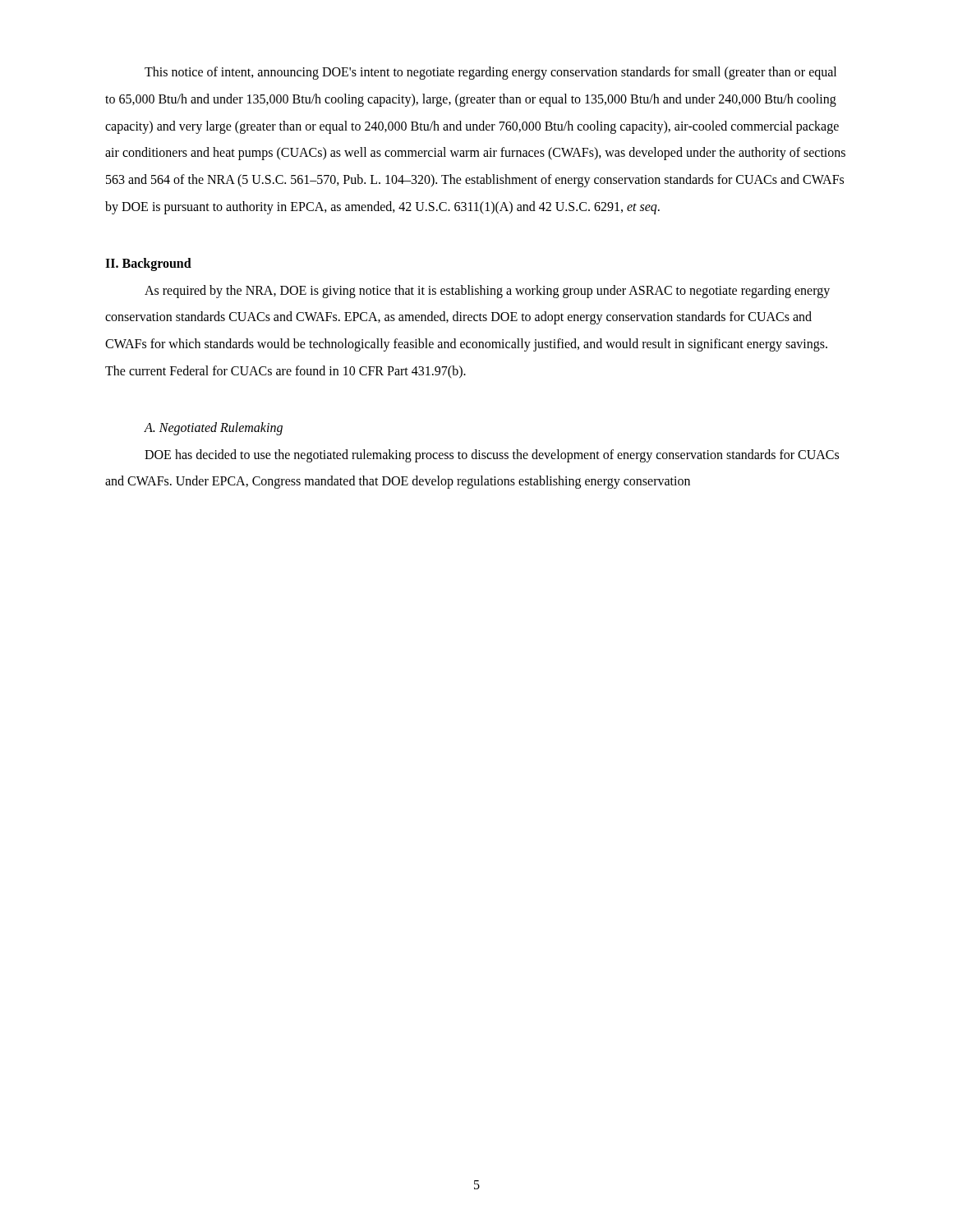Point to "II. Background"

[148, 263]
